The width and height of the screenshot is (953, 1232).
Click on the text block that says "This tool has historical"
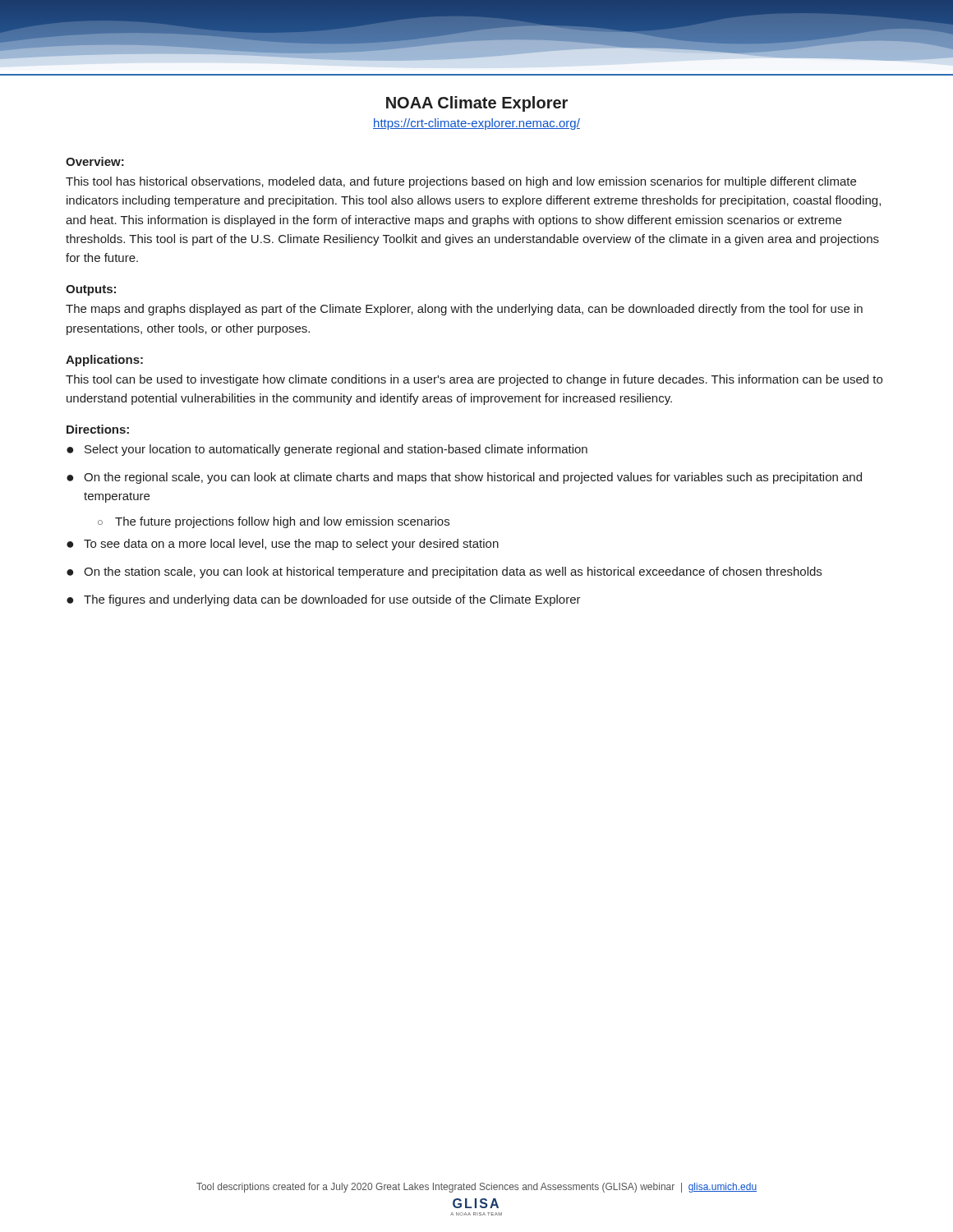(x=474, y=219)
